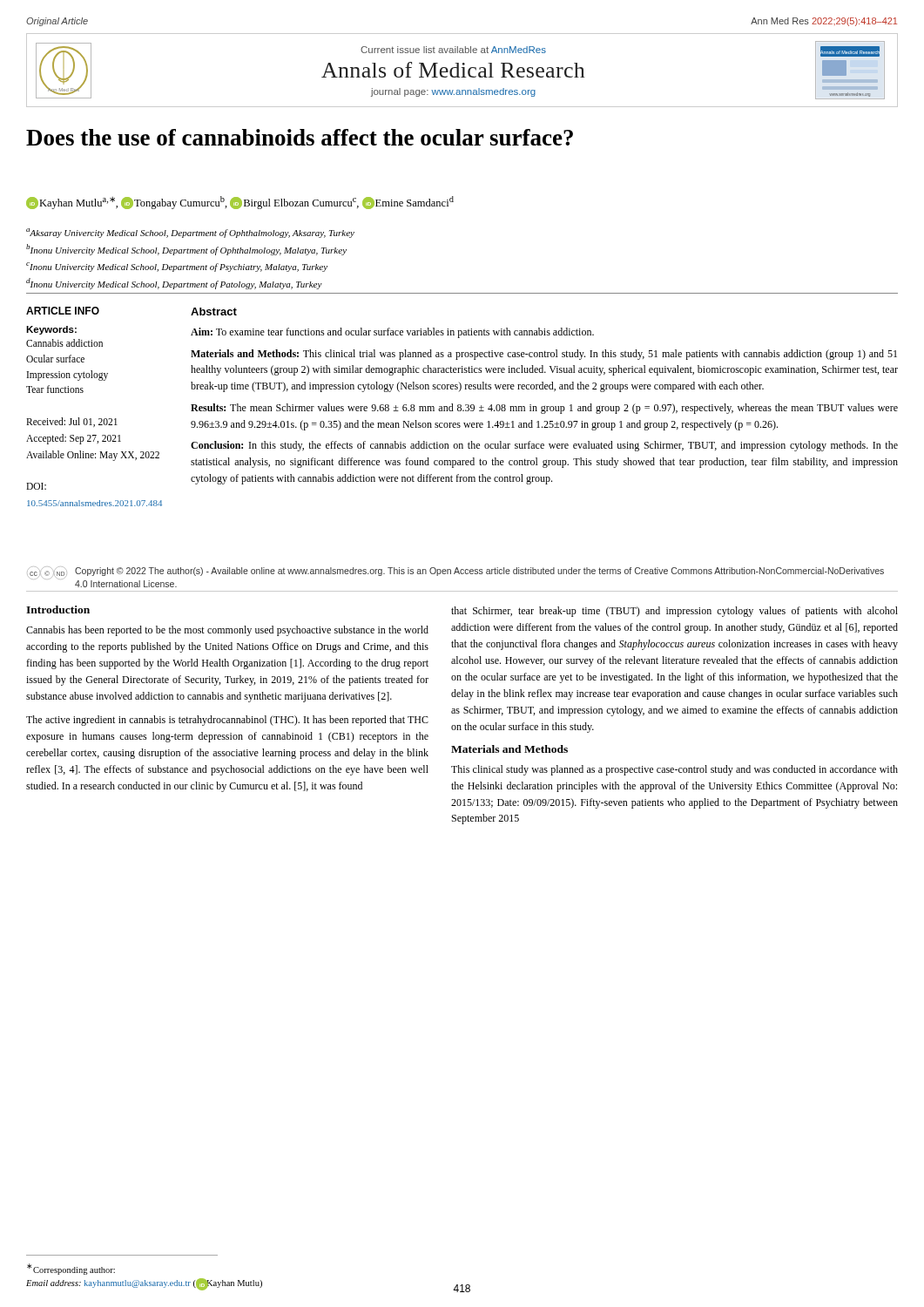Viewport: 924px width, 1307px height.
Task: Select the passage starting "This clinical study was planned as a"
Action: point(674,794)
